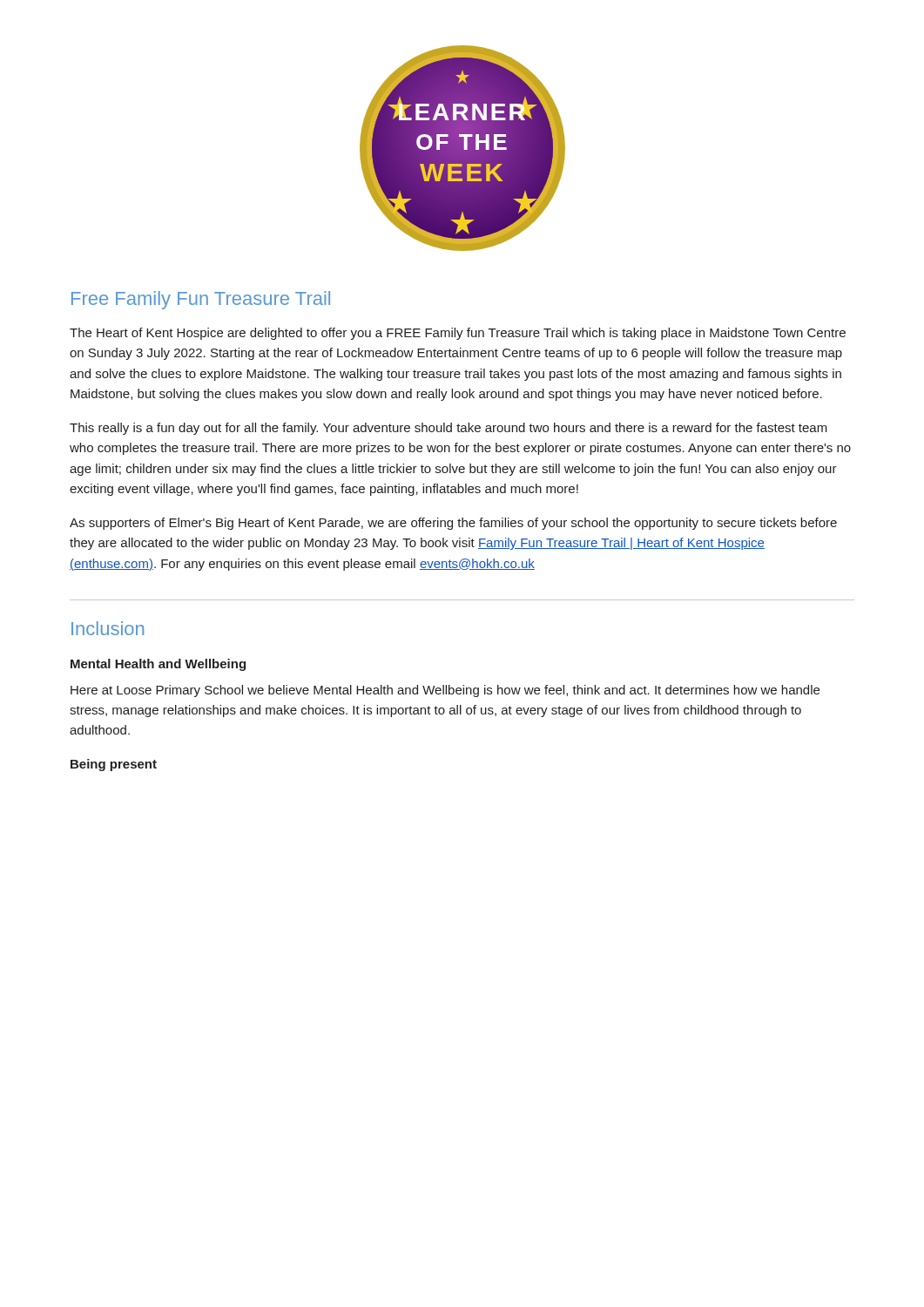The height and width of the screenshot is (1307, 924).
Task: Locate the logo
Action: pyautogui.click(x=462, y=148)
